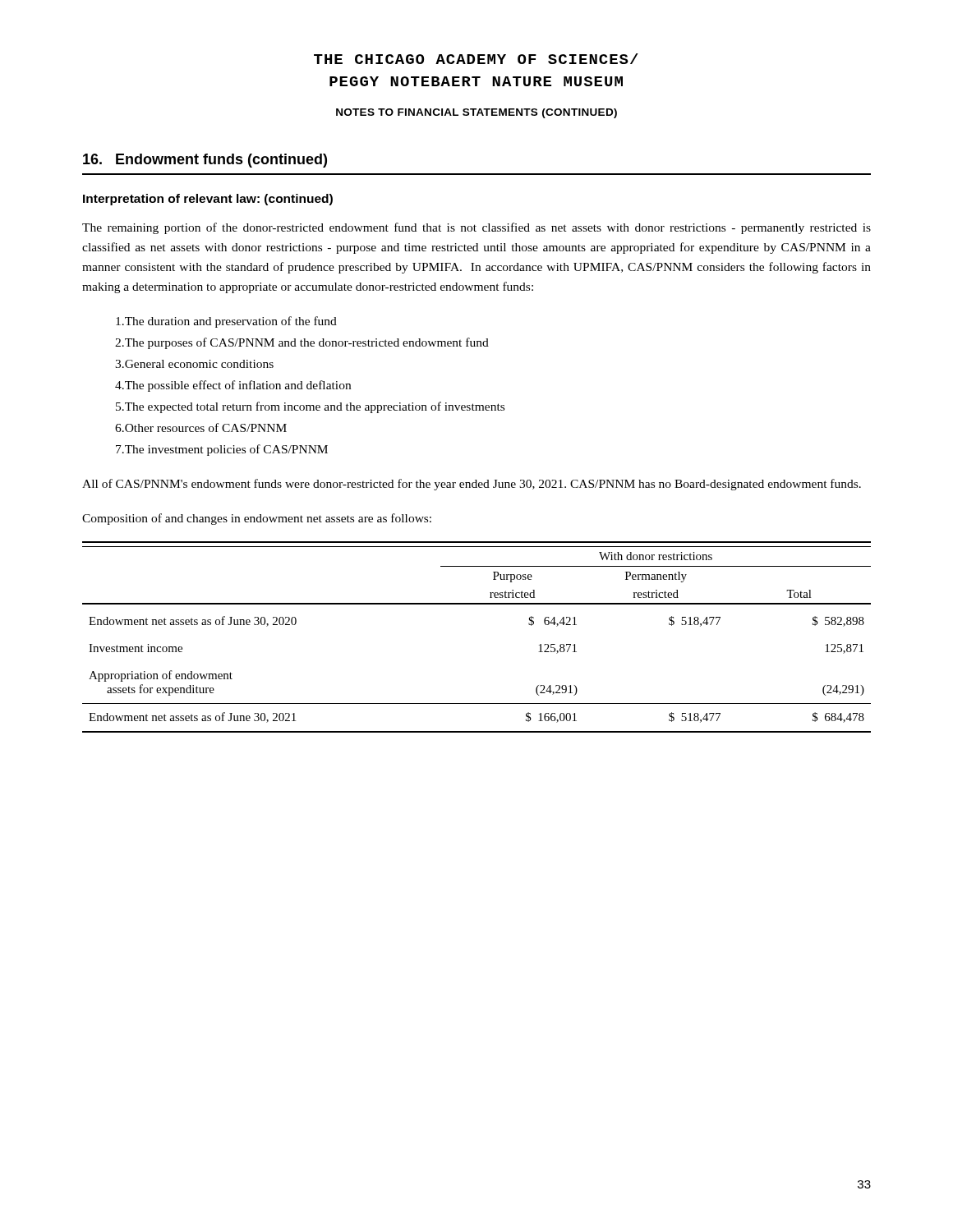953x1232 pixels.
Task: Click on the passage starting "Interpretation of relevant law: (continued)"
Action: coord(208,199)
